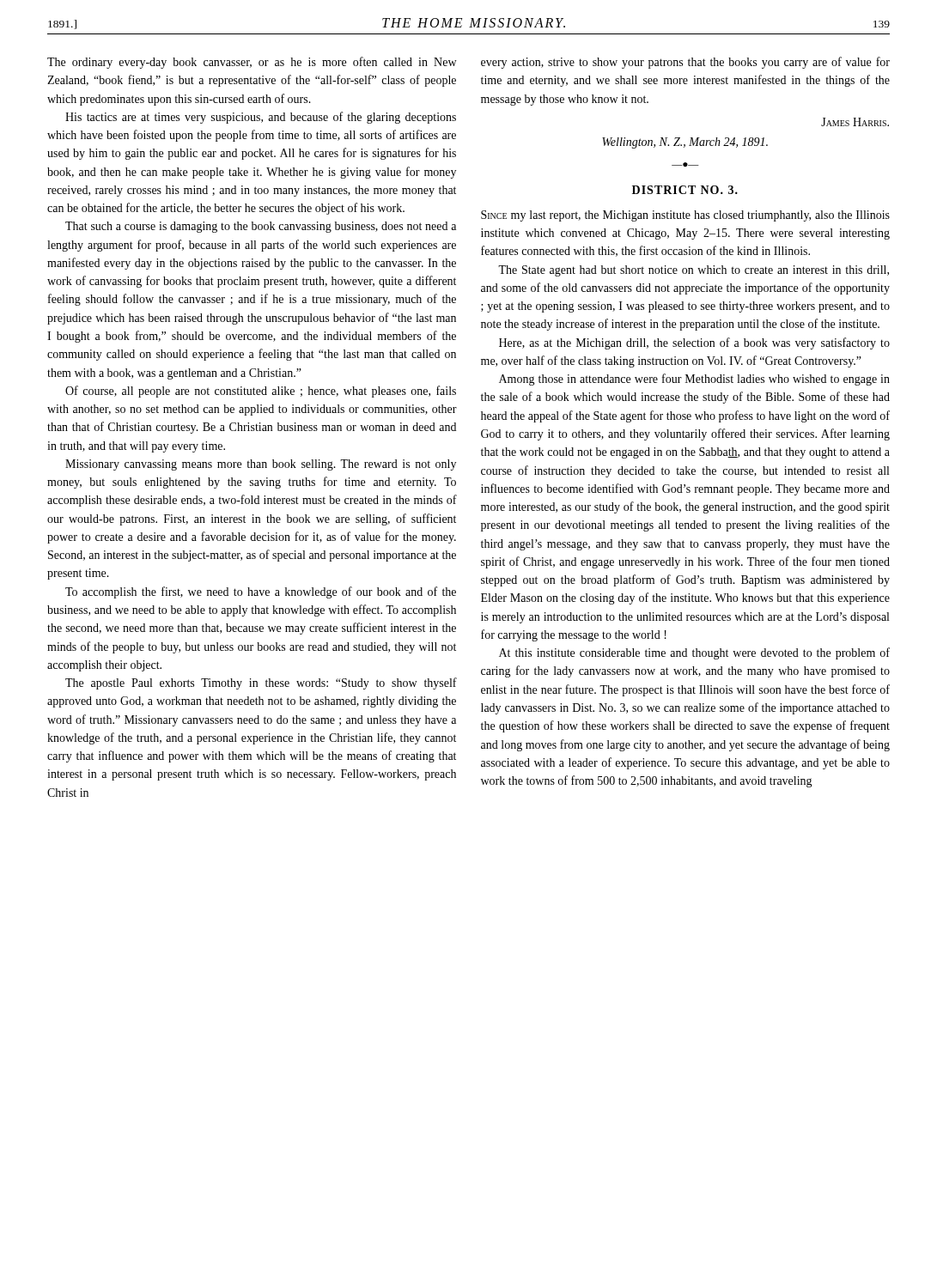937x1288 pixels.
Task: Locate the text that reads "James Harris."
Action: [x=855, y=122]
